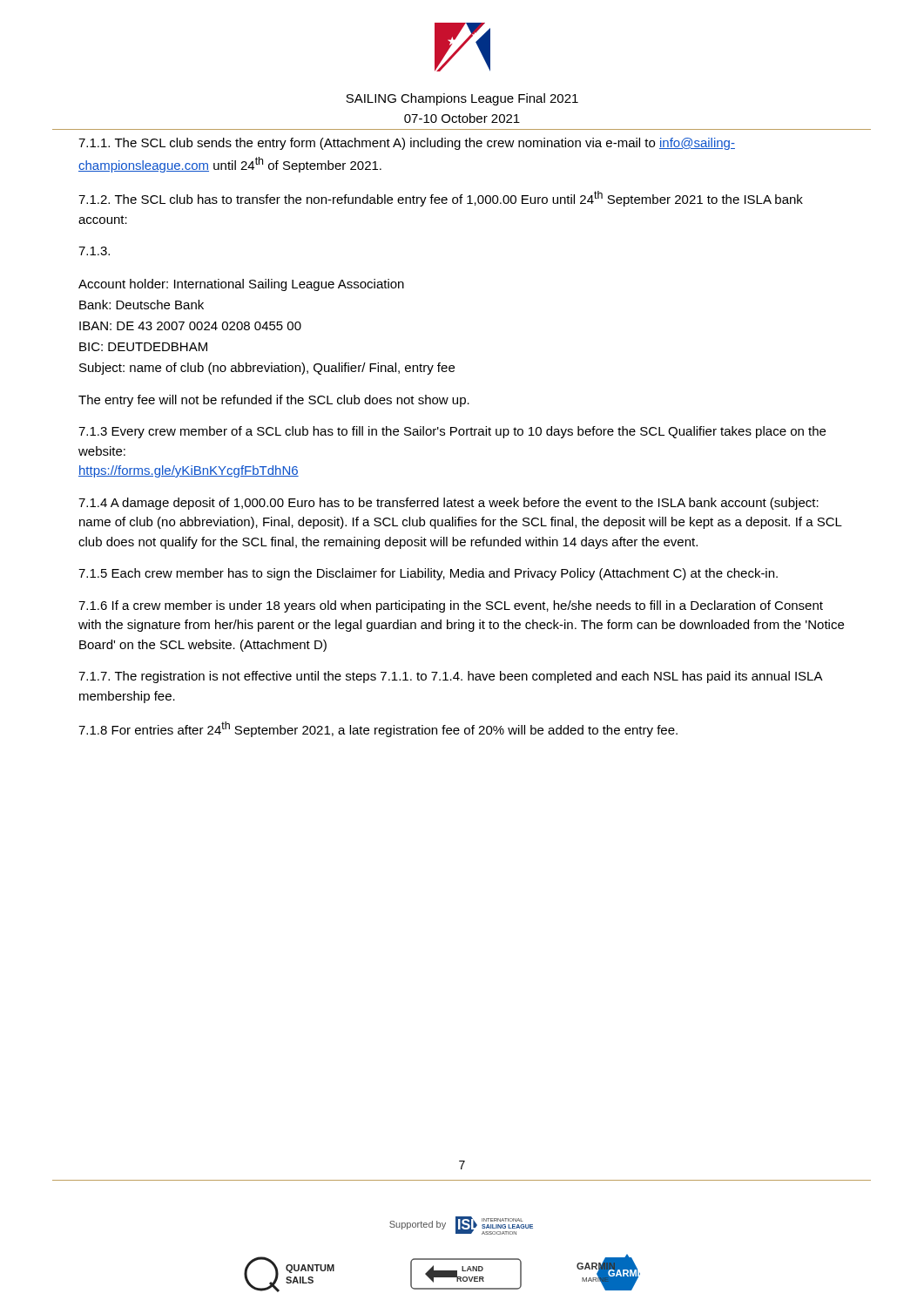924x1307 pixels.
Task: Point to the text block starting "The entry fee"
Action: [274, 399]
